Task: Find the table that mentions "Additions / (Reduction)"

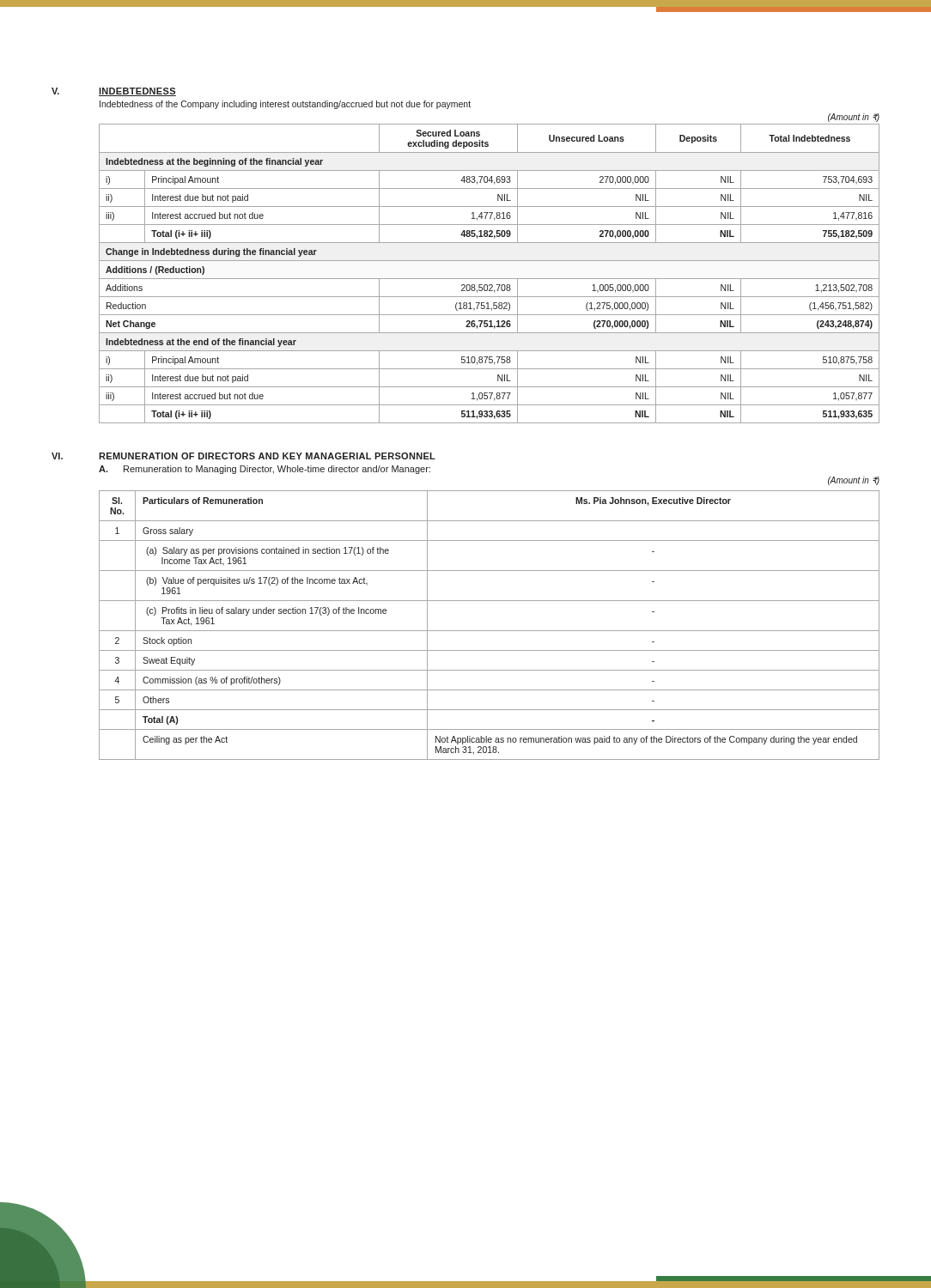Action: click(x=489, y=274)
